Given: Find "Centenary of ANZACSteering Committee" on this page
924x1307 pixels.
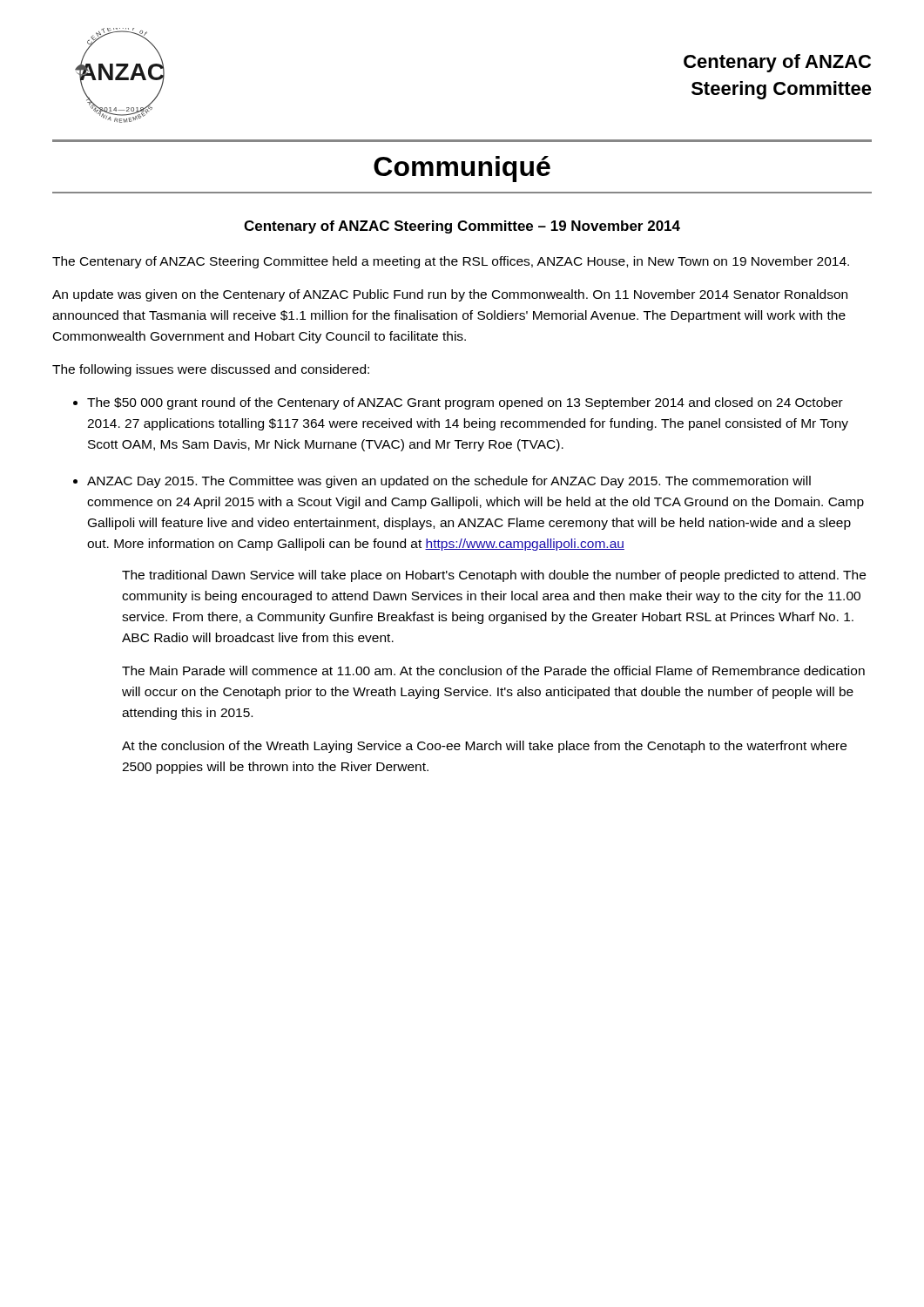Looking at the screenshot, I should [777, 76].
